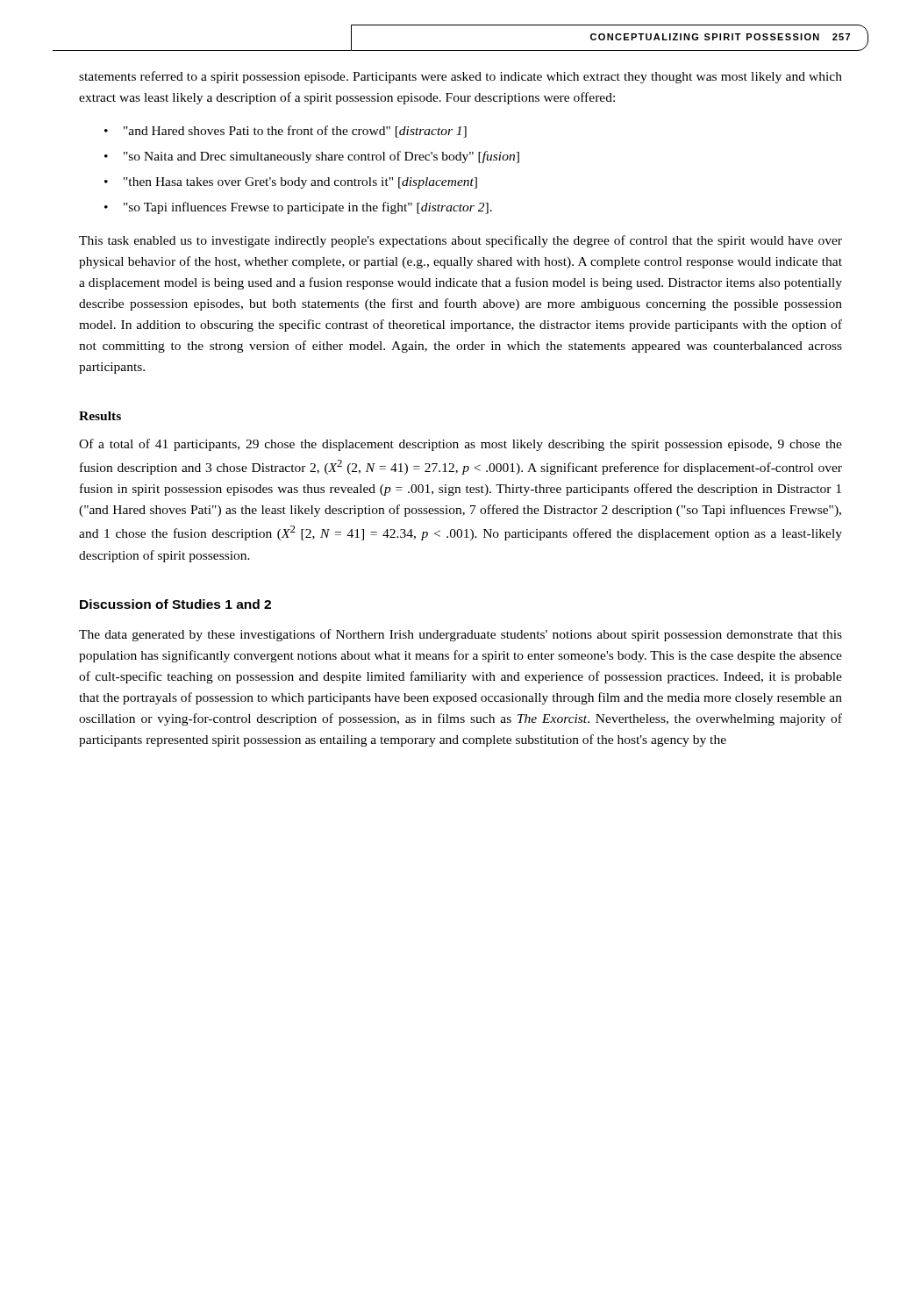Screen dimensions: 1316x921
Task: Where does it say "Discussion of Studies 1 and 2"?
Action: coord(175,604)
